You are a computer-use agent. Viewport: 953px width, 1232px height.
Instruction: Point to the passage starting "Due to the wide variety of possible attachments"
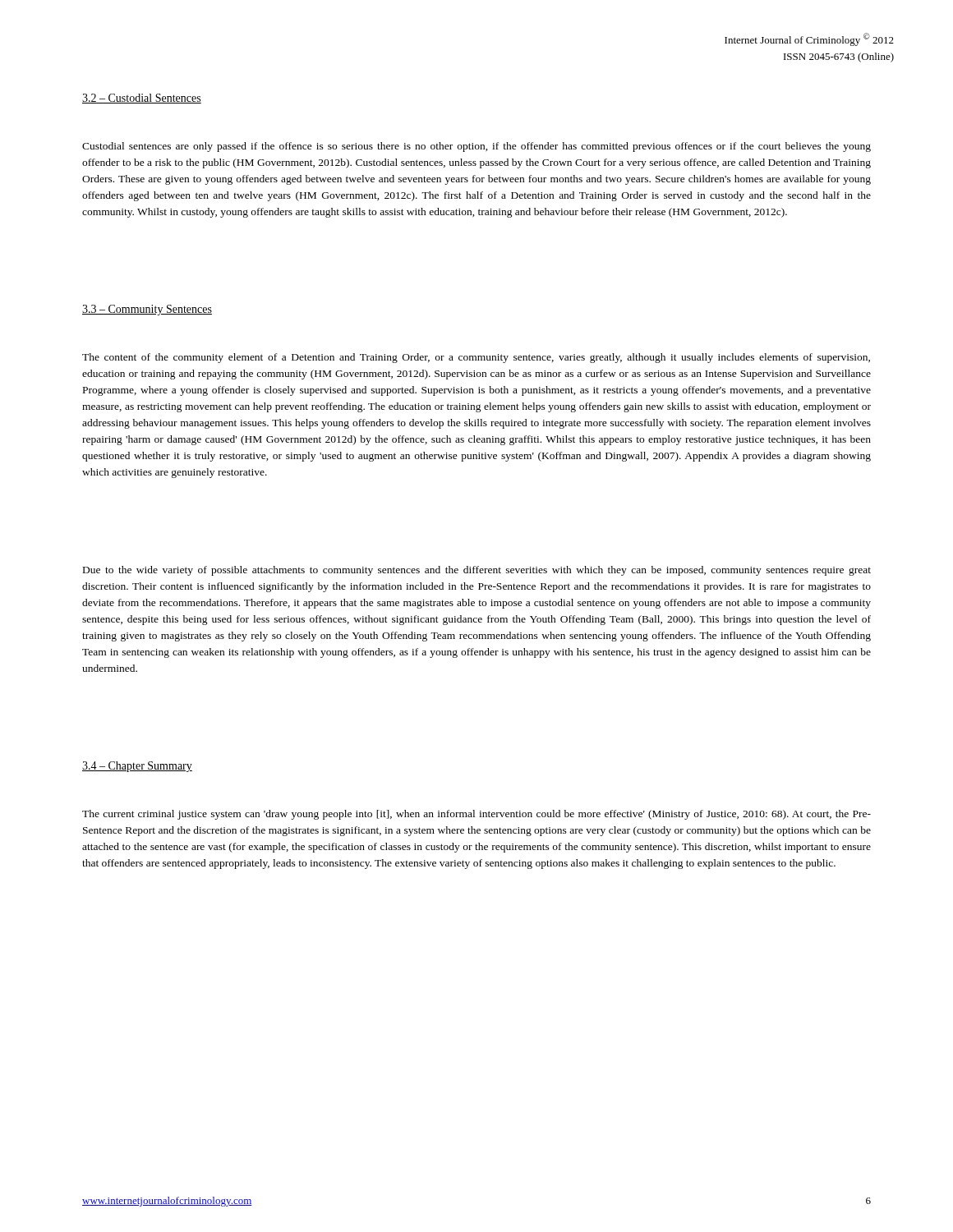(476, 619)
